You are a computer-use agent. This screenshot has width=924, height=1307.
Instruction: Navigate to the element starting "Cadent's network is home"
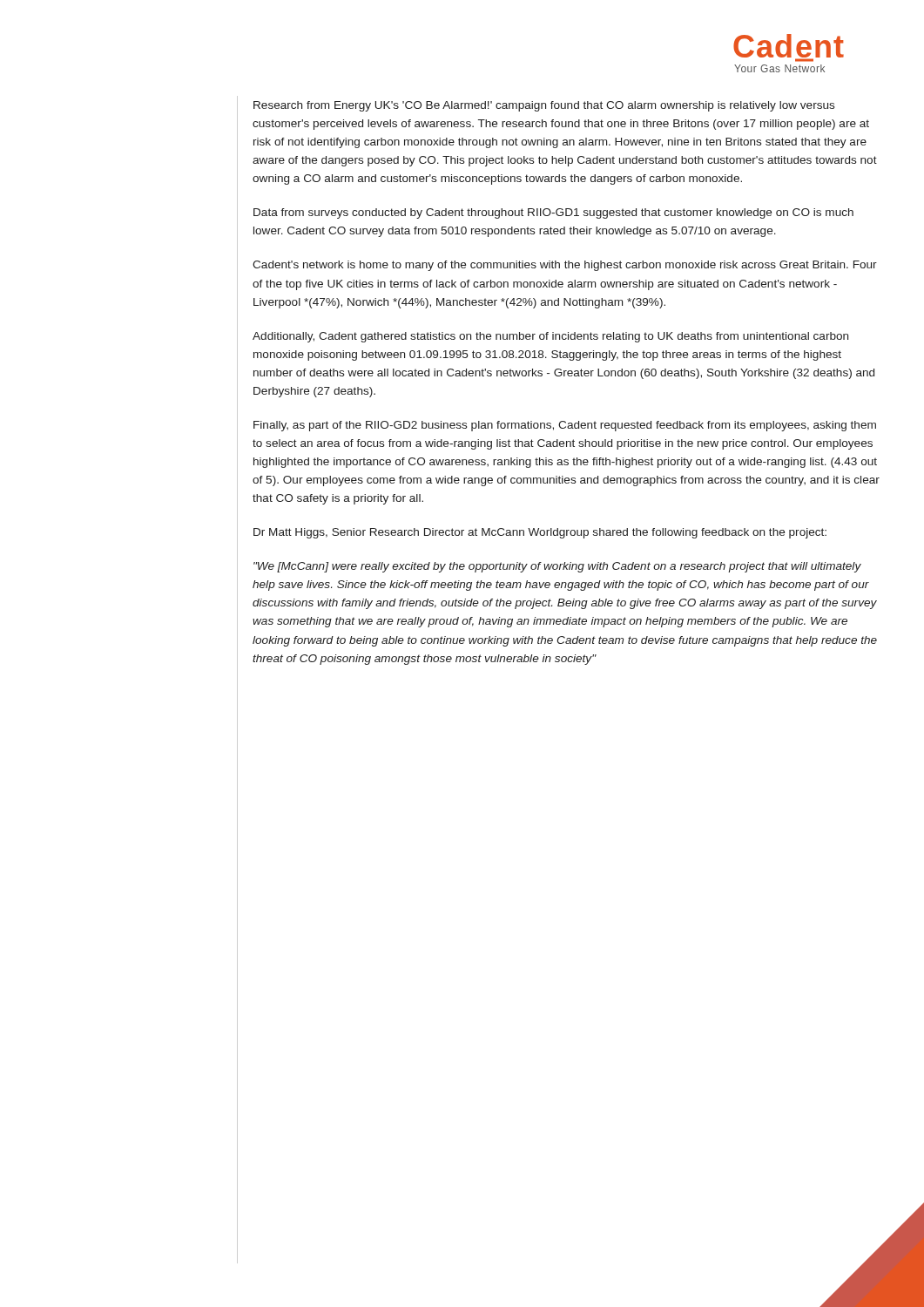click(565, 283)
